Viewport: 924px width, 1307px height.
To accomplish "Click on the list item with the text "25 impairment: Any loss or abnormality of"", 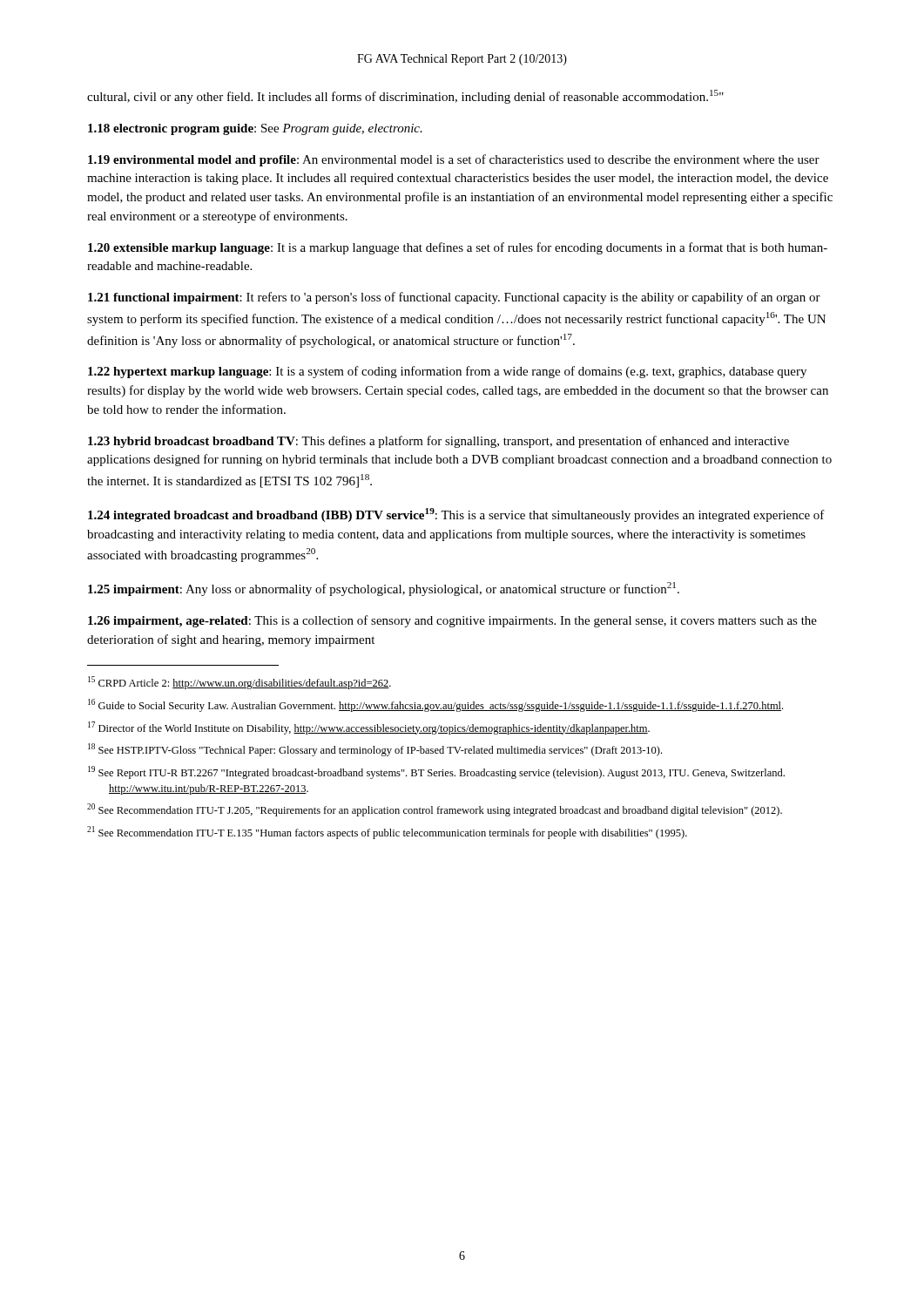I will pyautogui.click(x=384, y=588).
